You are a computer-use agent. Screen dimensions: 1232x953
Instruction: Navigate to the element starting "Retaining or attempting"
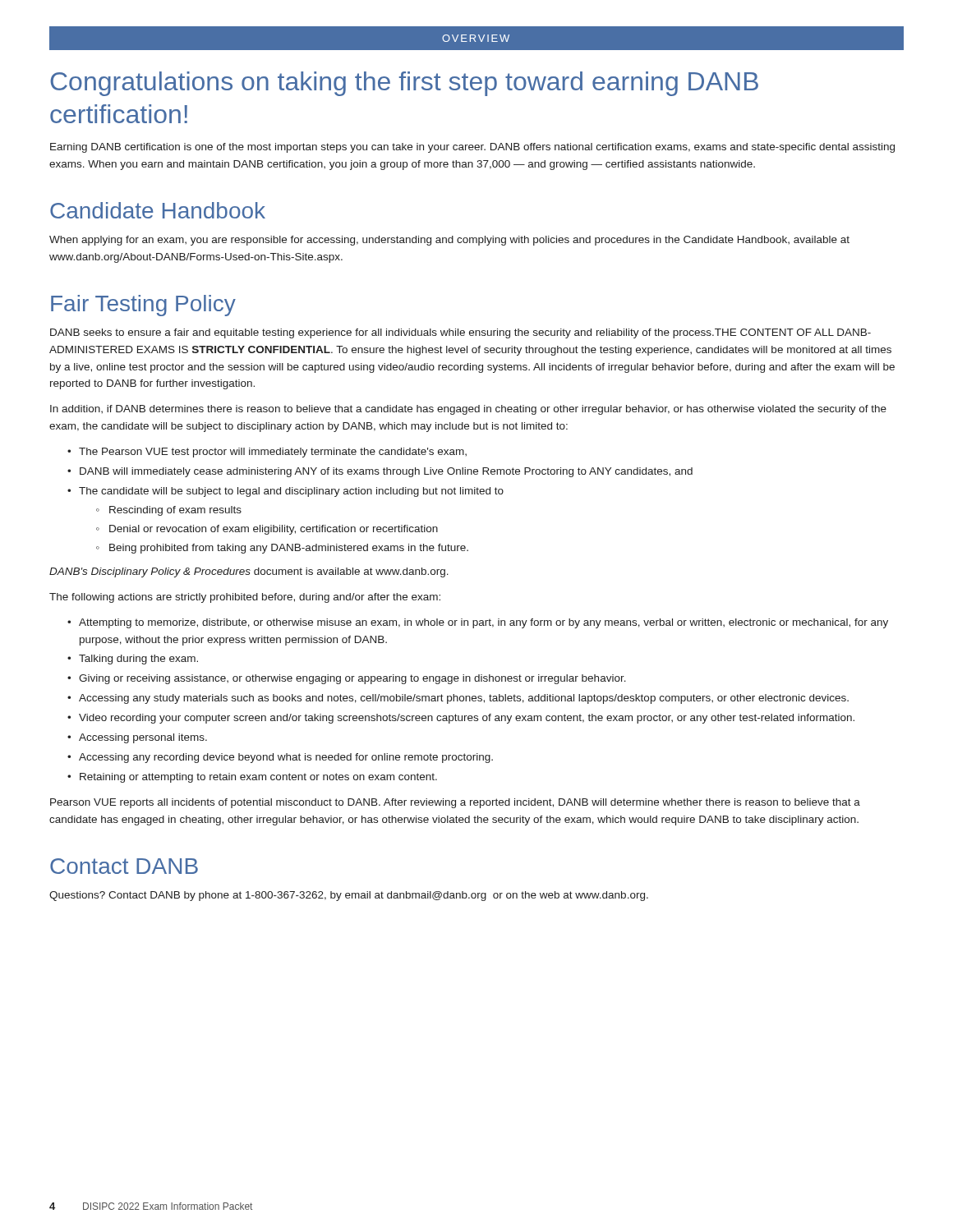(x=258, y=777)
